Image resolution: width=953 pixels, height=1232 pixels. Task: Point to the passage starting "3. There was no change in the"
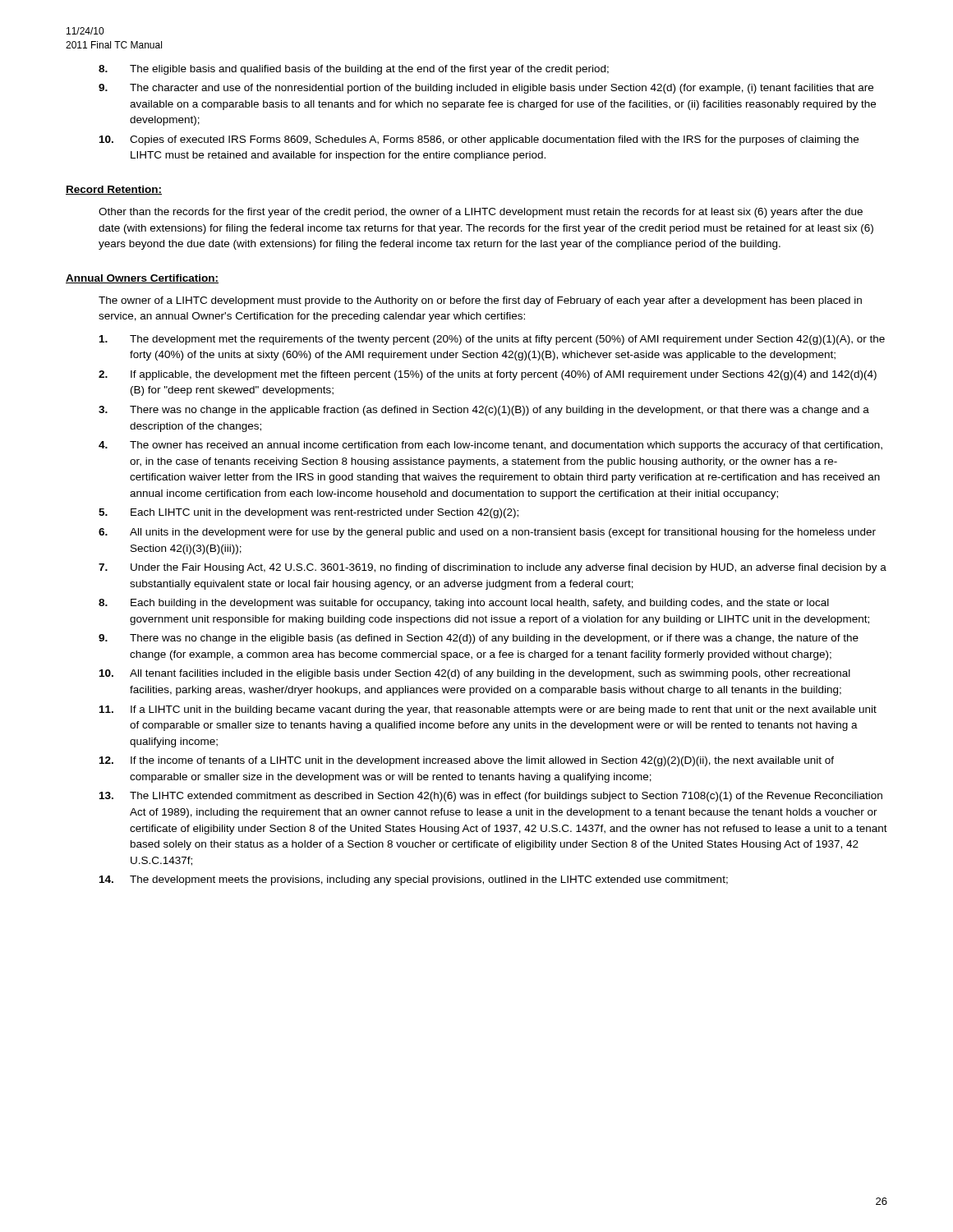point(493,418)
